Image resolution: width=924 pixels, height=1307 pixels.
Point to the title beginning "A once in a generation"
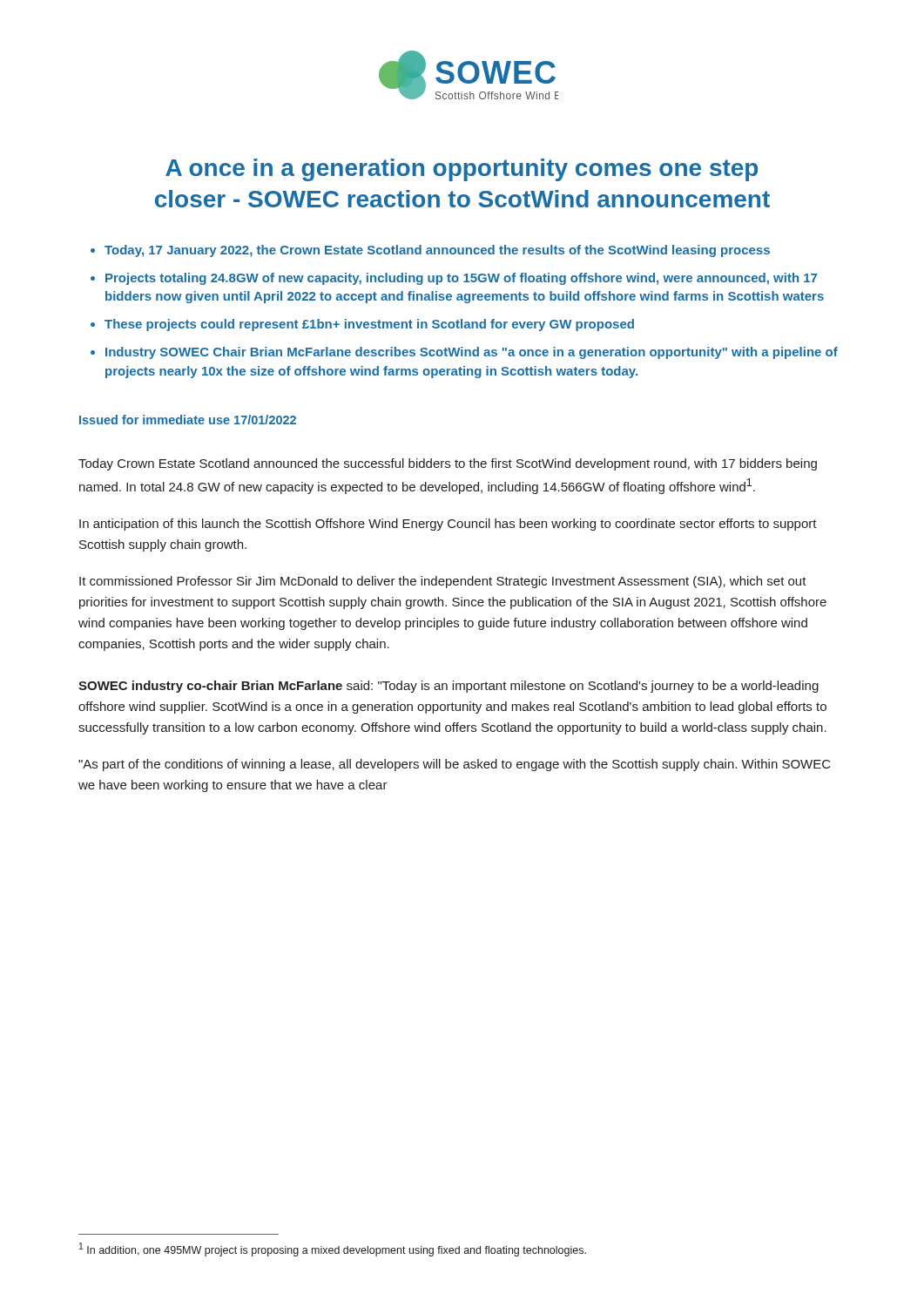(x=462, y=184)
